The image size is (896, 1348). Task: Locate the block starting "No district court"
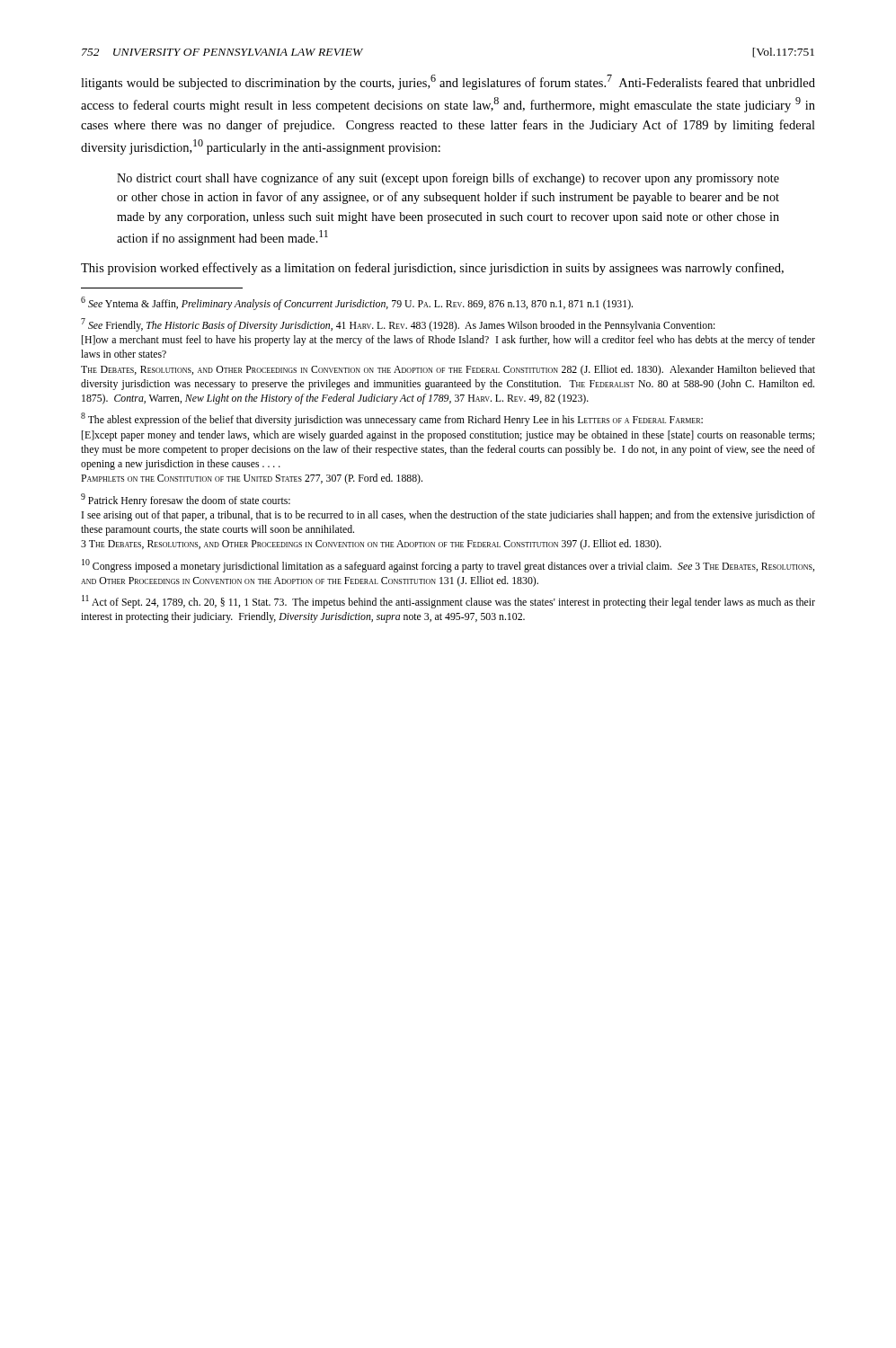click(x=448, y=208)
